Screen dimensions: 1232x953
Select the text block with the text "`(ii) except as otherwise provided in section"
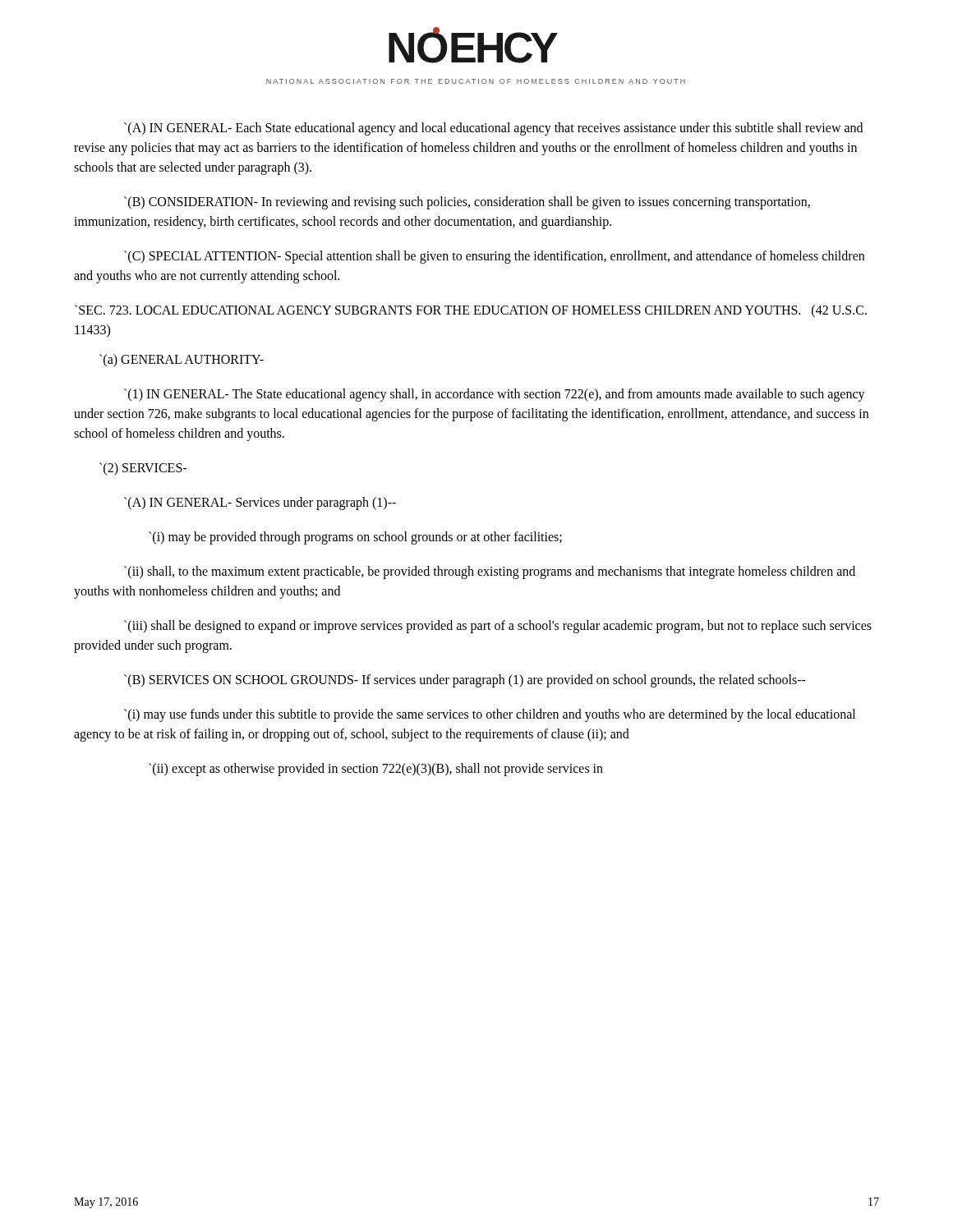(x=375, y=768)
